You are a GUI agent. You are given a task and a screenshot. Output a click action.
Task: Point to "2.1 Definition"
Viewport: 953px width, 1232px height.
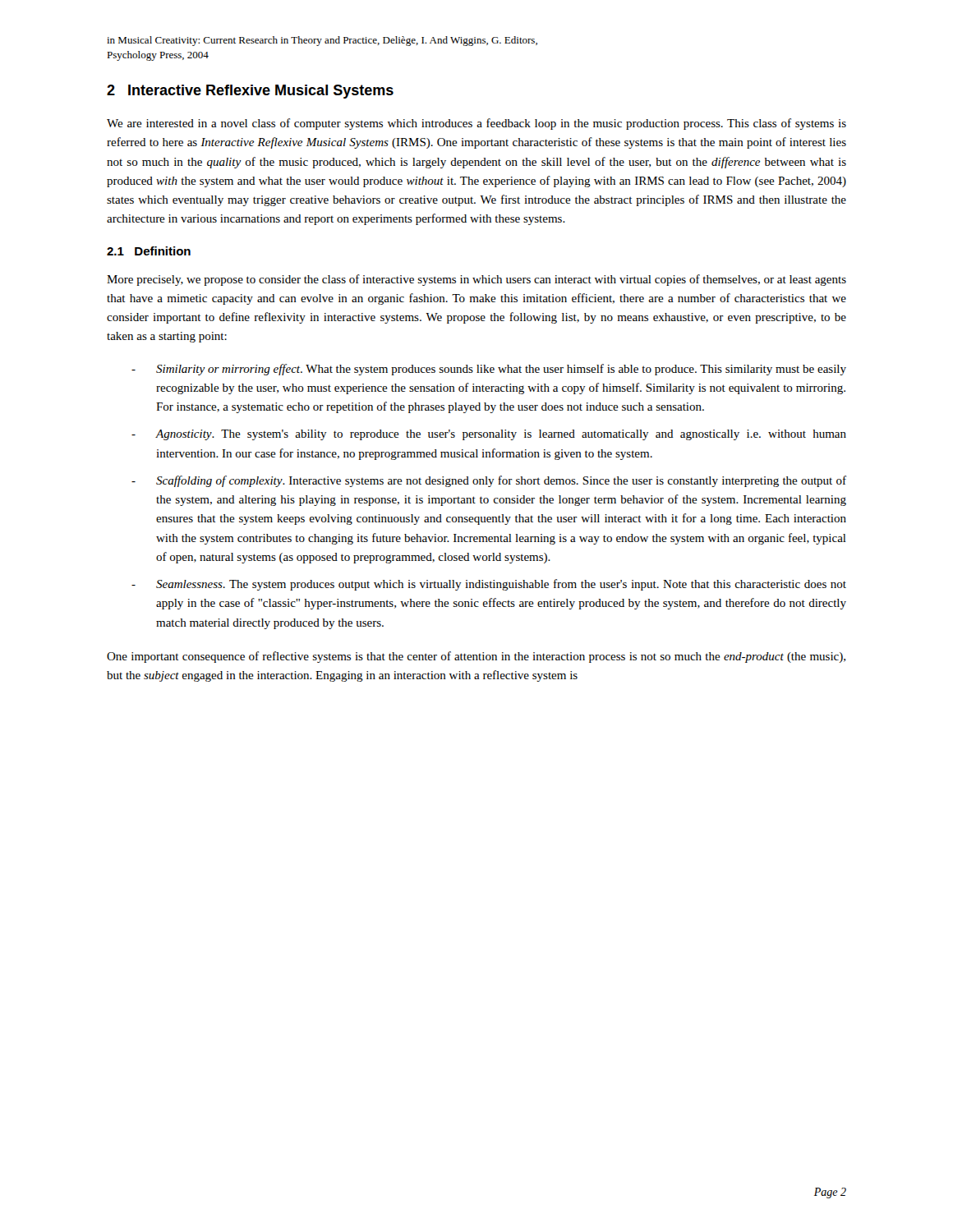(149, 251)
